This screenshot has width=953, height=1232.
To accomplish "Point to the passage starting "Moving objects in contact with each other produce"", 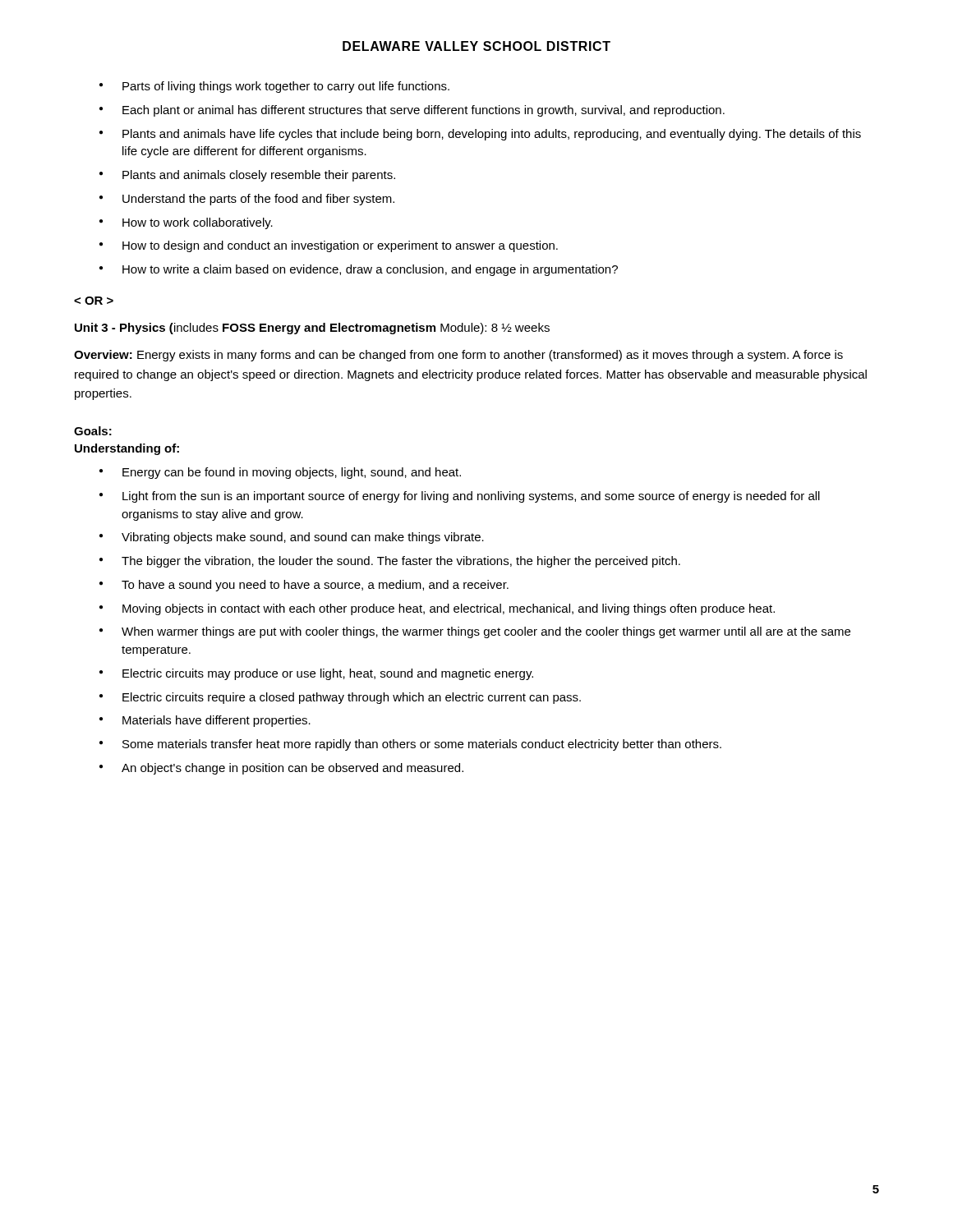I will tap(489, 608).
